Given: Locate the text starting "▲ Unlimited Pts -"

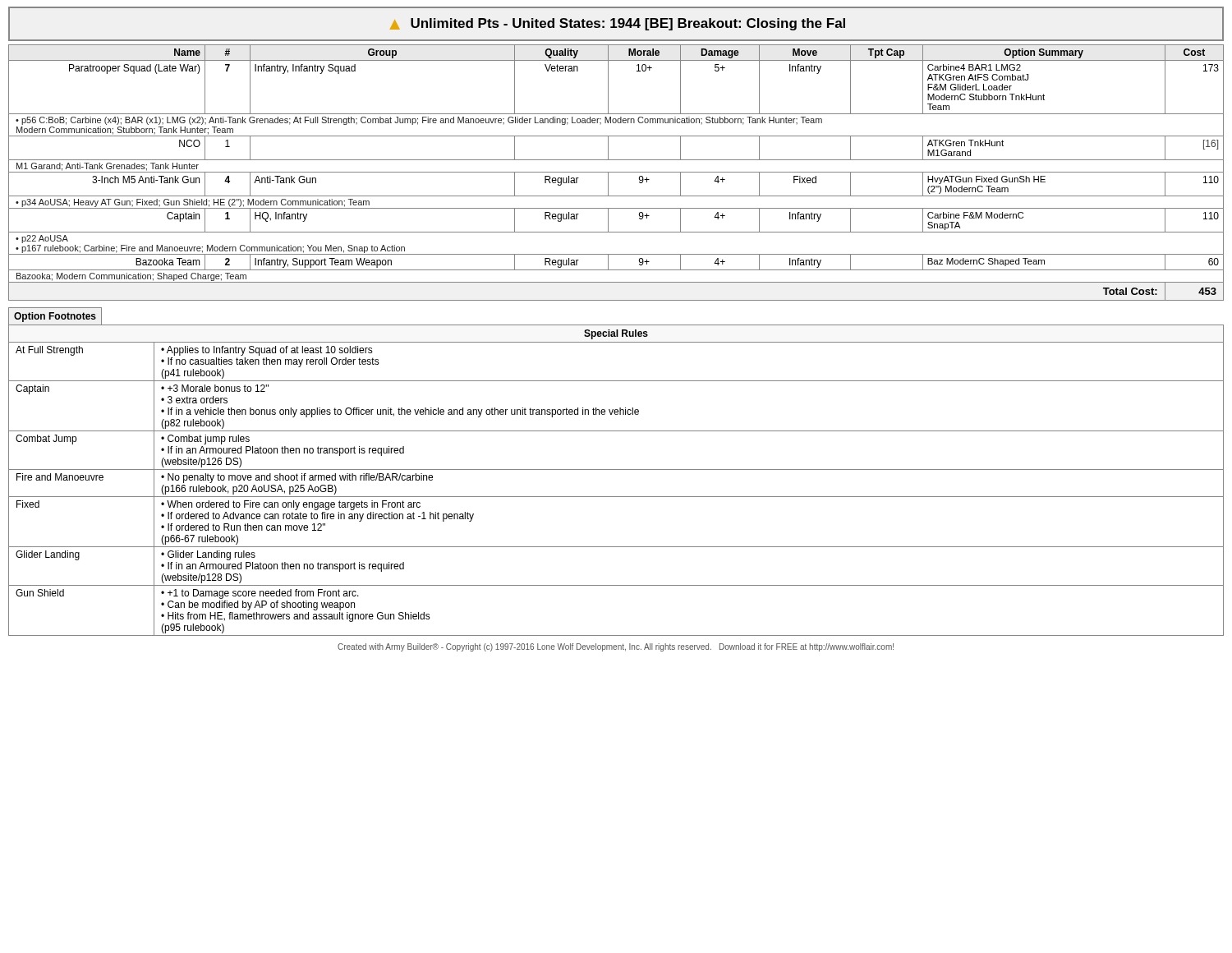Looking at the screenshot, I should pos(616,24).
